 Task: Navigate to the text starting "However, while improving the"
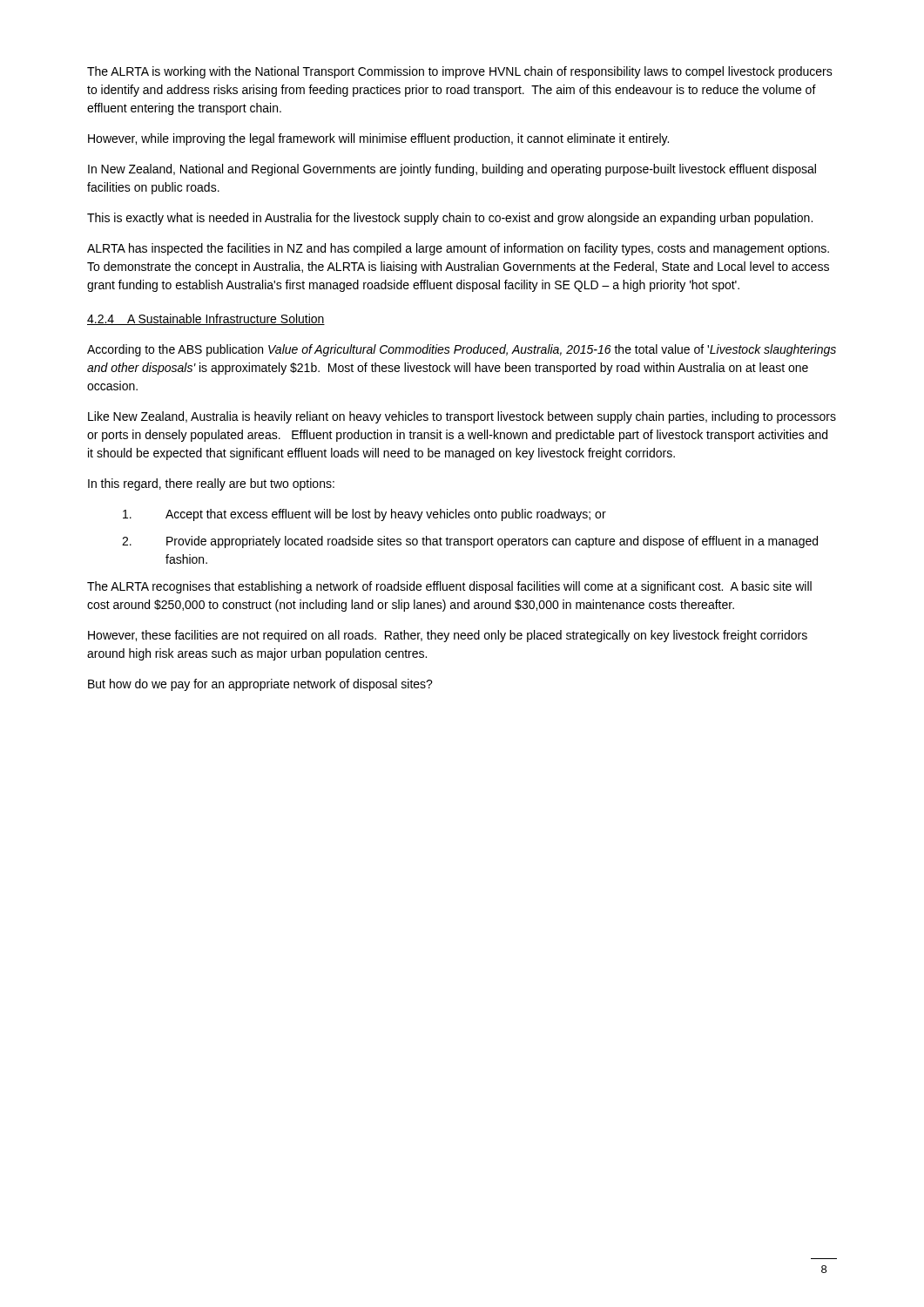click(462, 139)
